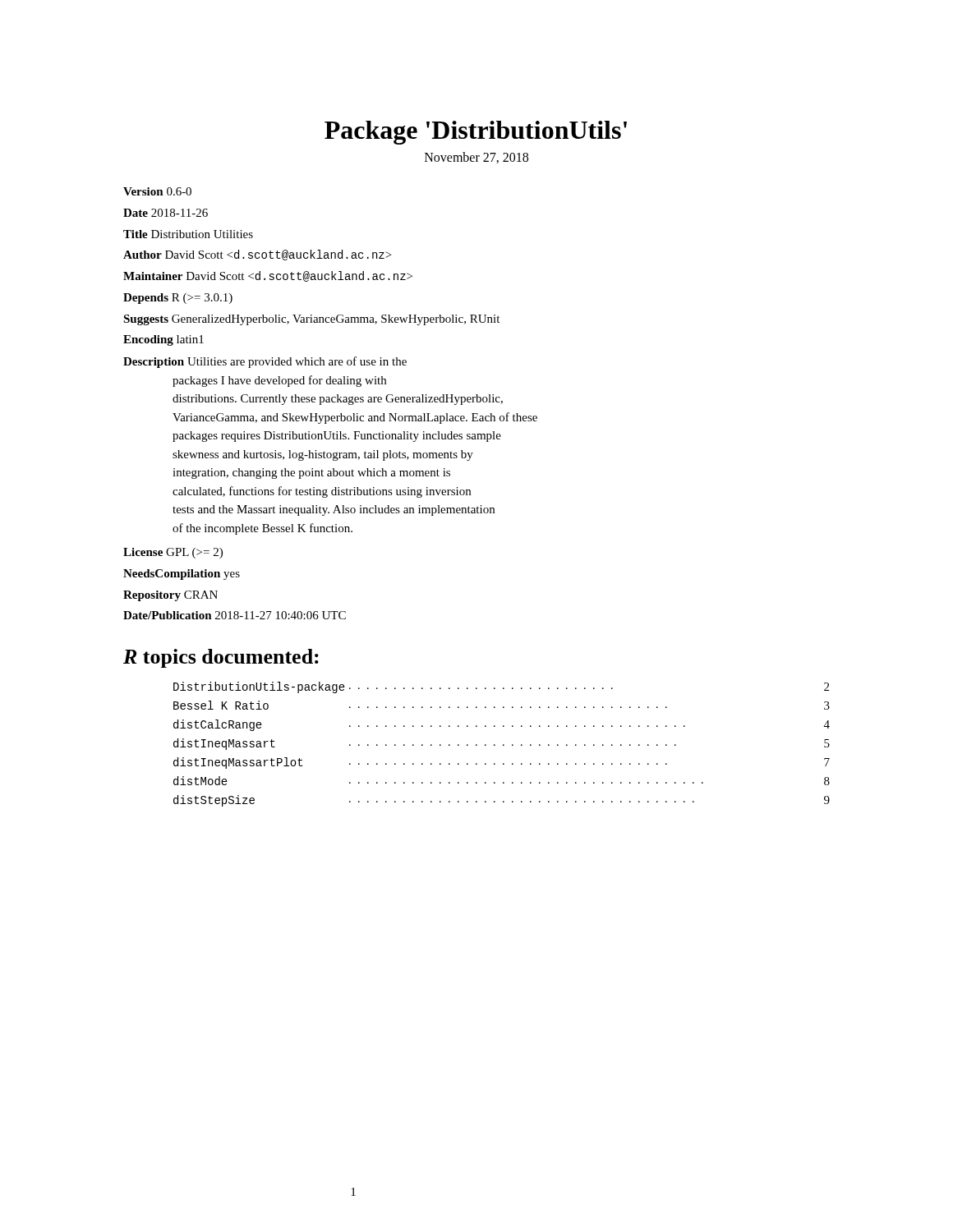The image size is (953, 1232).
Task: Click on the text block with the text "Suggests GeneralizedHyperbolic, VarianceGamma,"
Action: [311, 318]
